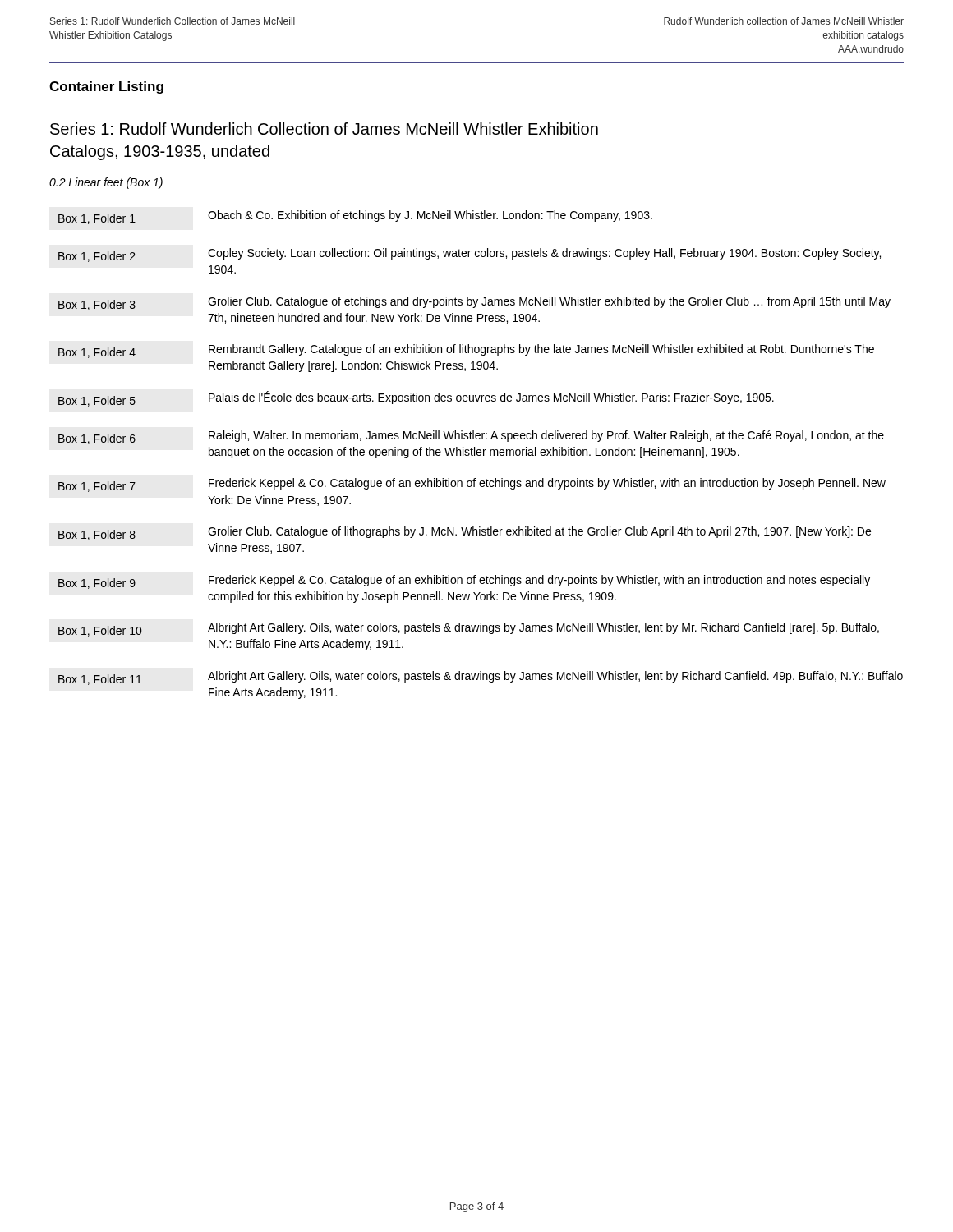Click on the list item that says "Box 1, Folder 10 Albright Art Gallery. Oils,"
This screenshot has height=1232, width=953.
click(476, 636)
